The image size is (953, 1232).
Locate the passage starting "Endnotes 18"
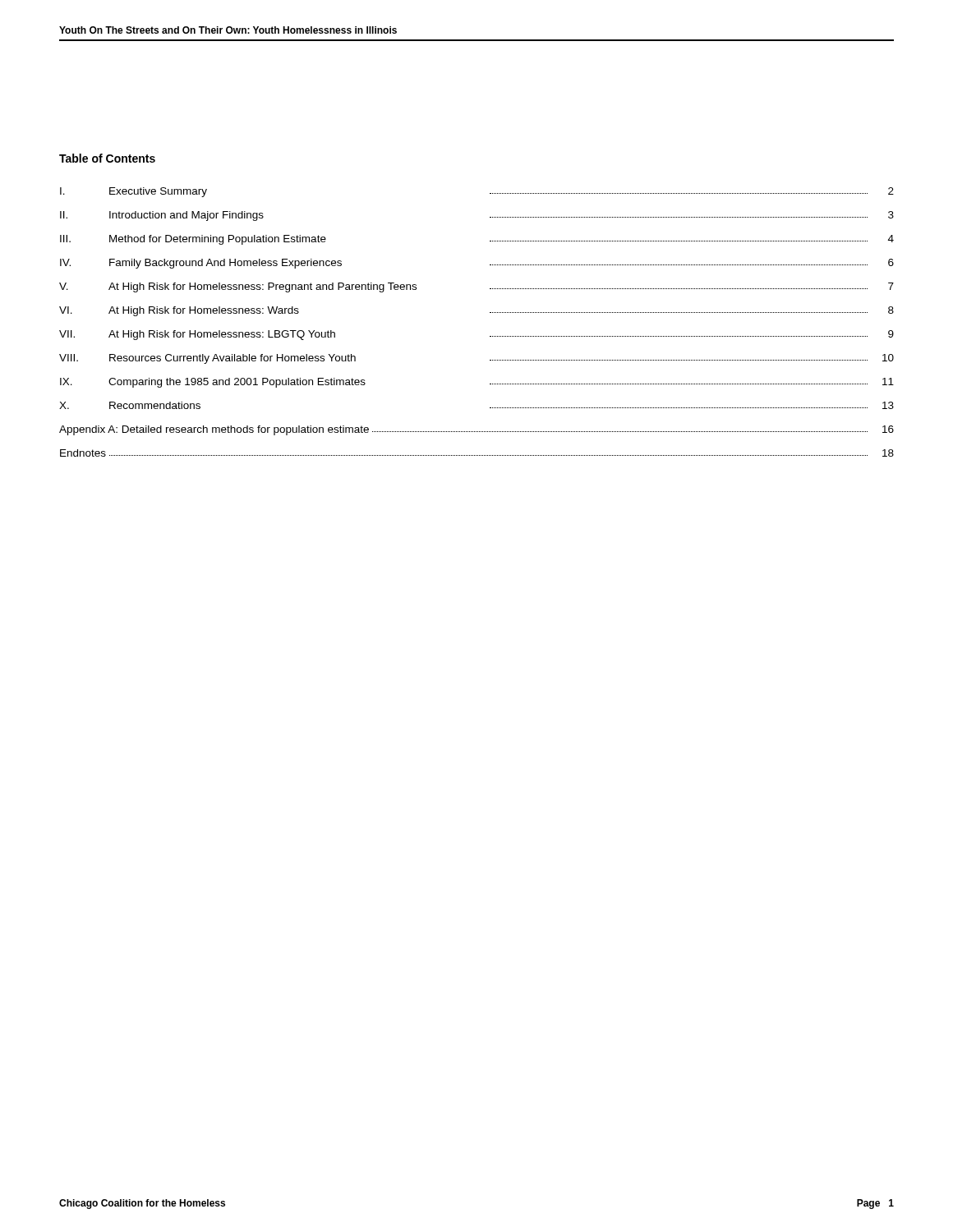tap(476, 453)
